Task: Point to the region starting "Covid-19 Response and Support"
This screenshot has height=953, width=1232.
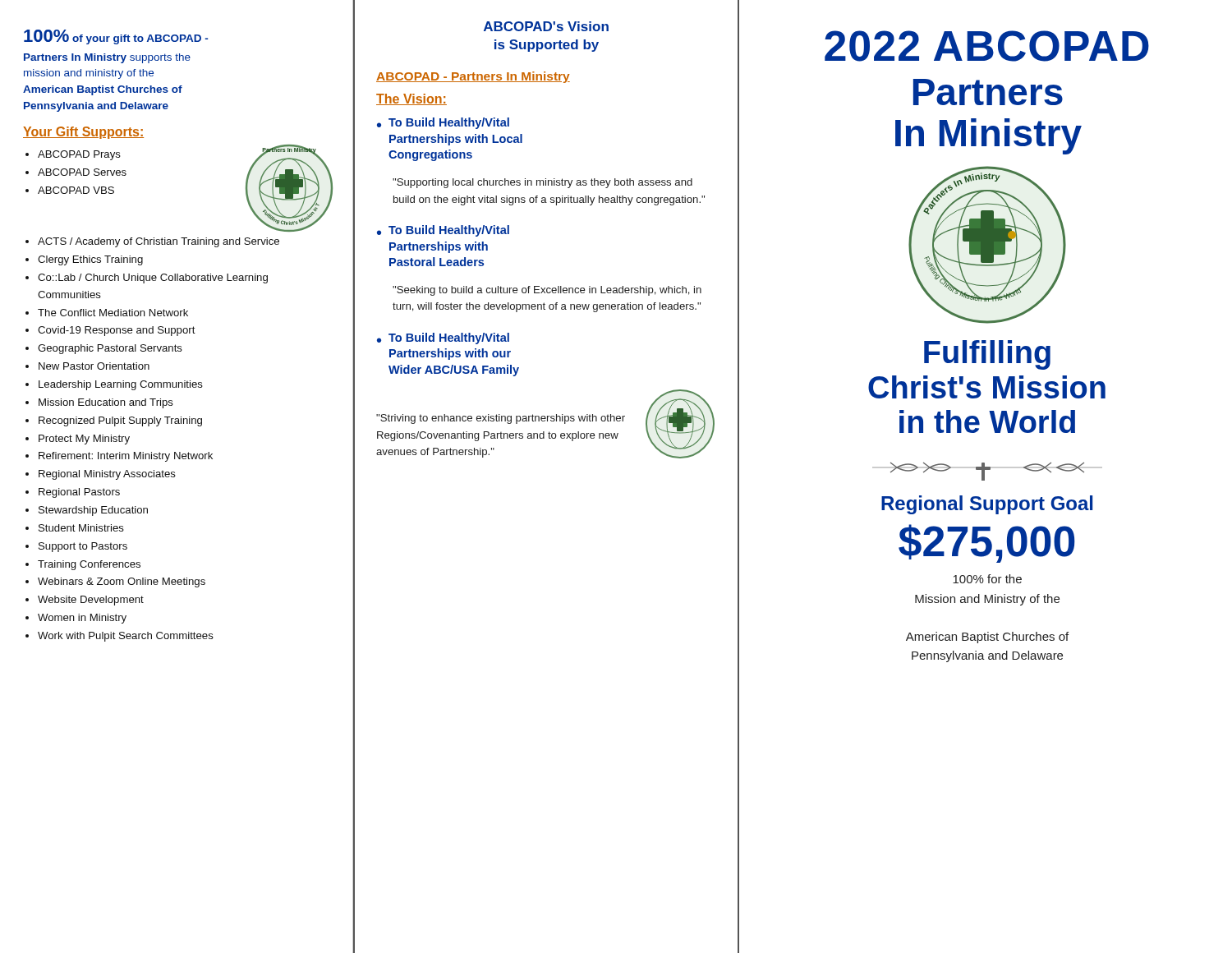Action: tap(116, 330)
